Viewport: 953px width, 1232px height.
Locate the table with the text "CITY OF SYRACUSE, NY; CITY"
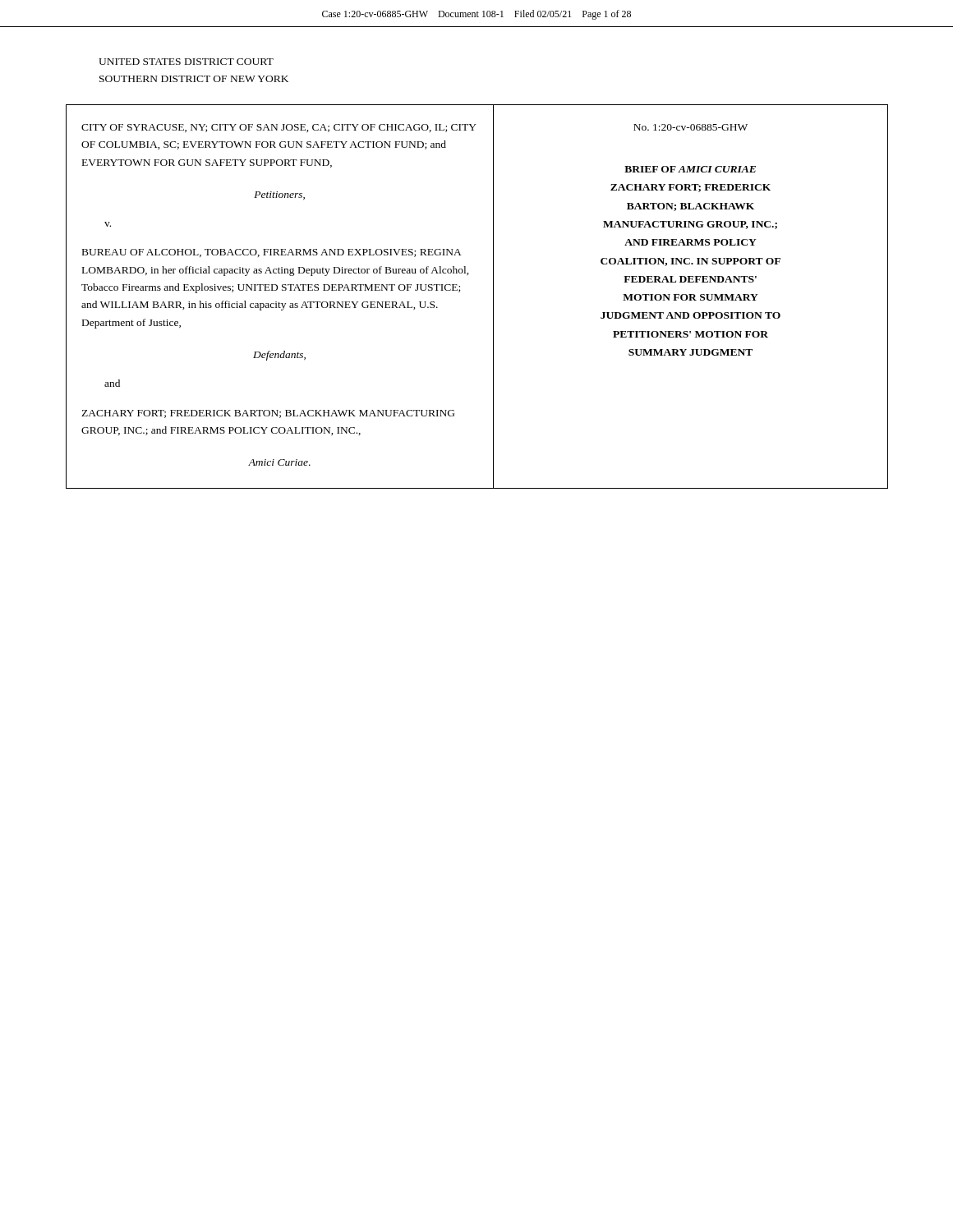coord(477,296)
